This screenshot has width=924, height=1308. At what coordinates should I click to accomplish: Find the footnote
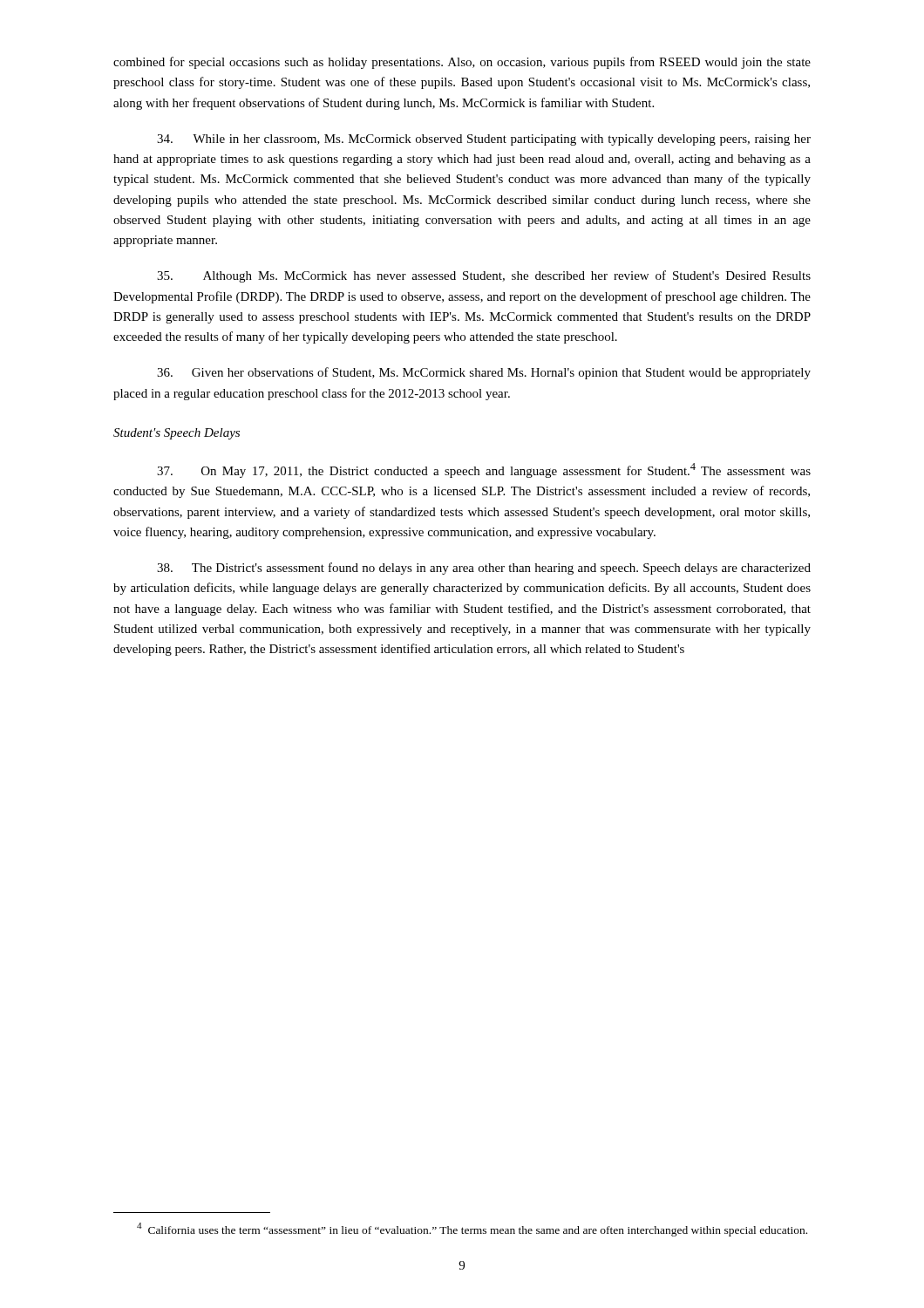point(462,1225)
